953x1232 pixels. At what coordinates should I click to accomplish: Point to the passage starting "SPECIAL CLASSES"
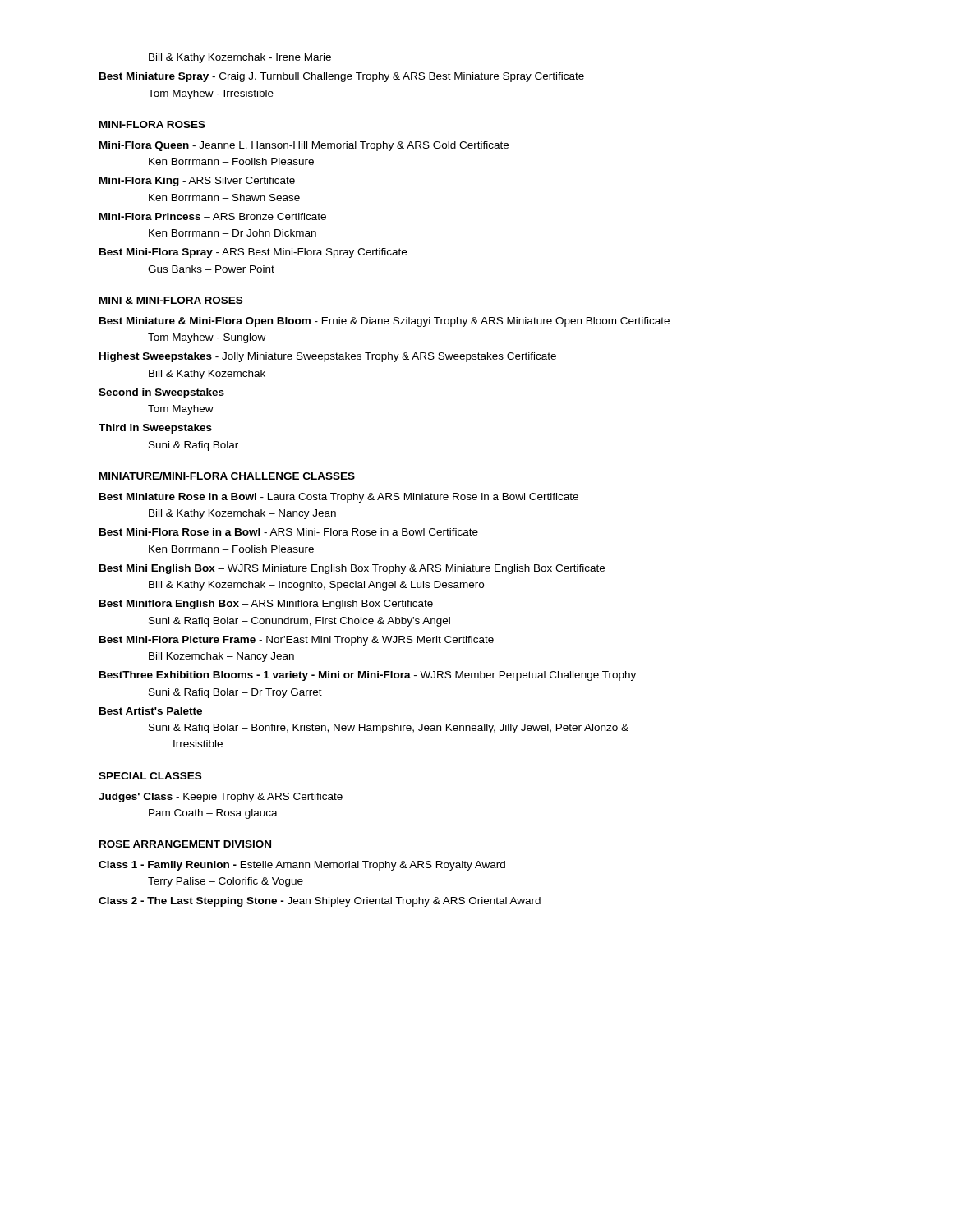150,776
